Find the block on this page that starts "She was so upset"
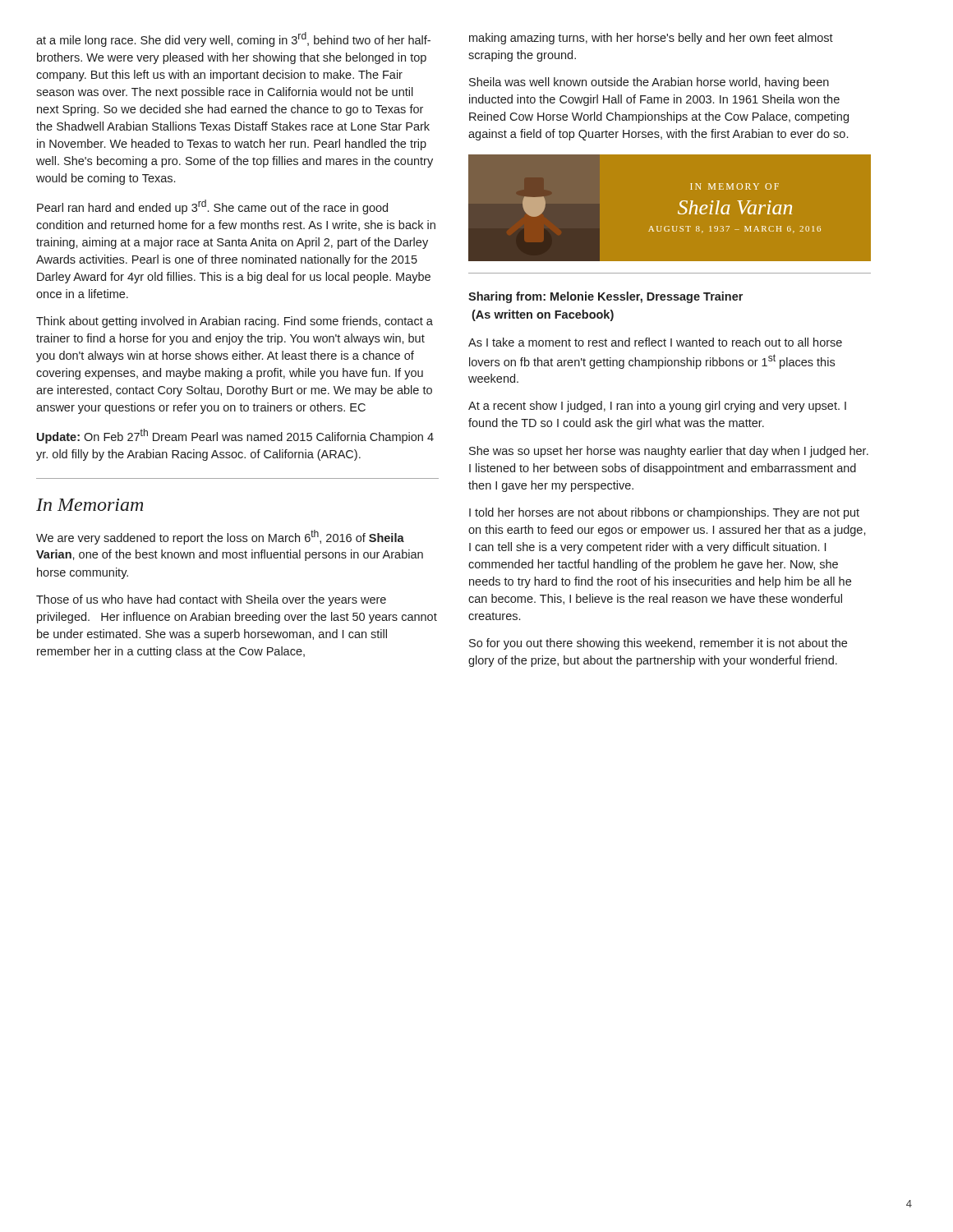Screen dimensions: 1232x953 click(670, 468)
